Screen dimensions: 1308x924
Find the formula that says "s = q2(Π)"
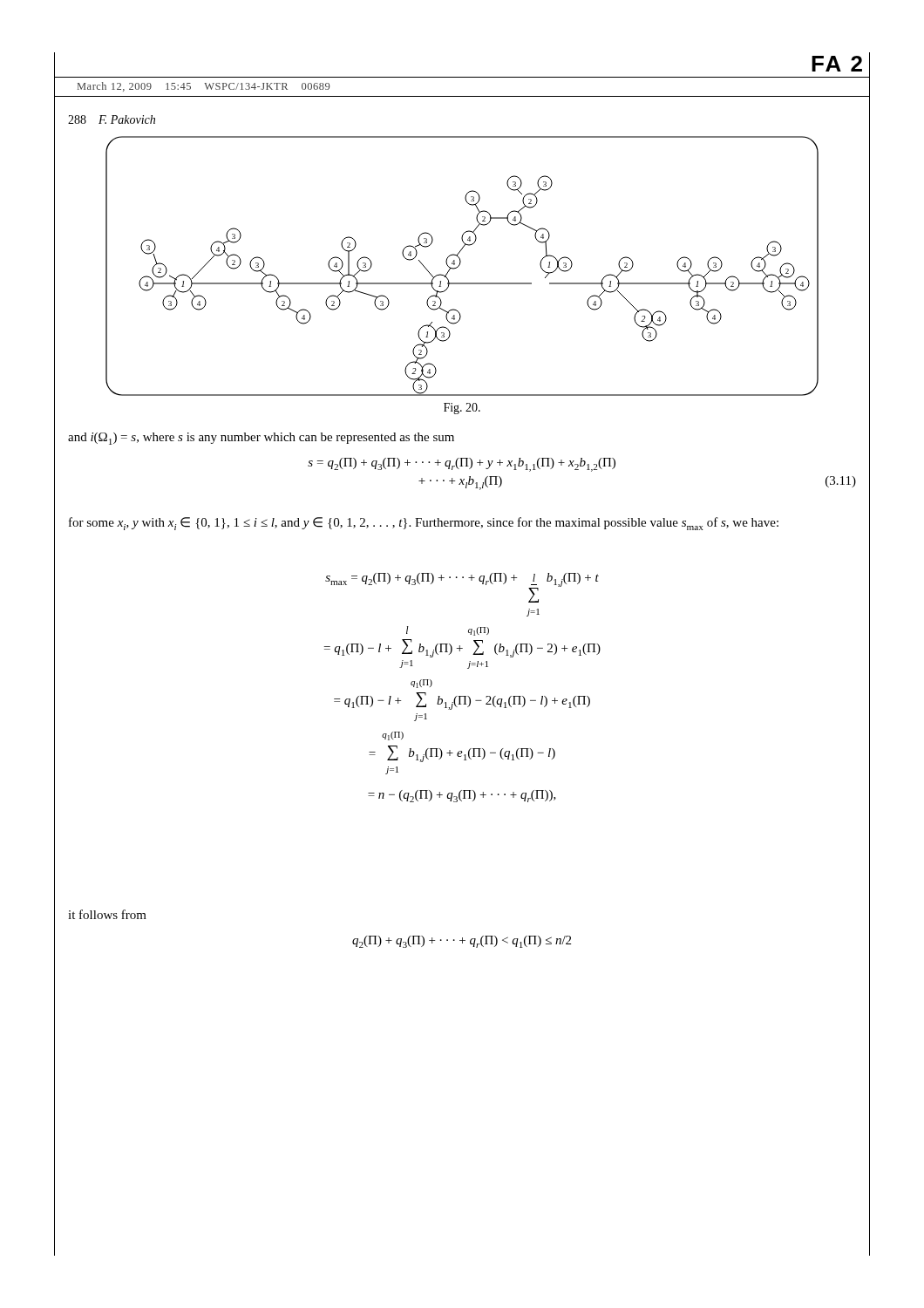[x=462, y=473]
